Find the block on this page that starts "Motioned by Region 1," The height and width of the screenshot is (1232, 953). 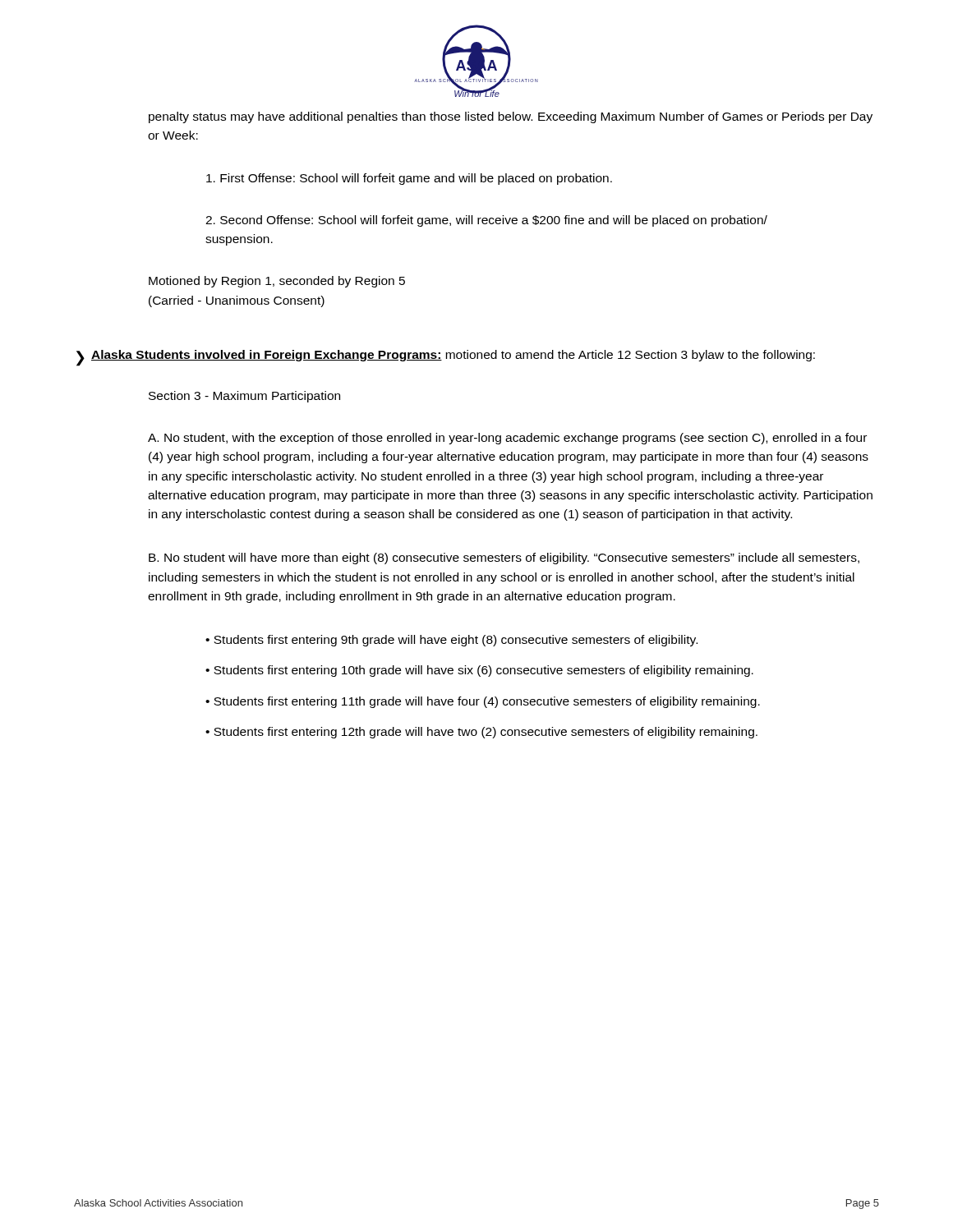tap(277, 282)
